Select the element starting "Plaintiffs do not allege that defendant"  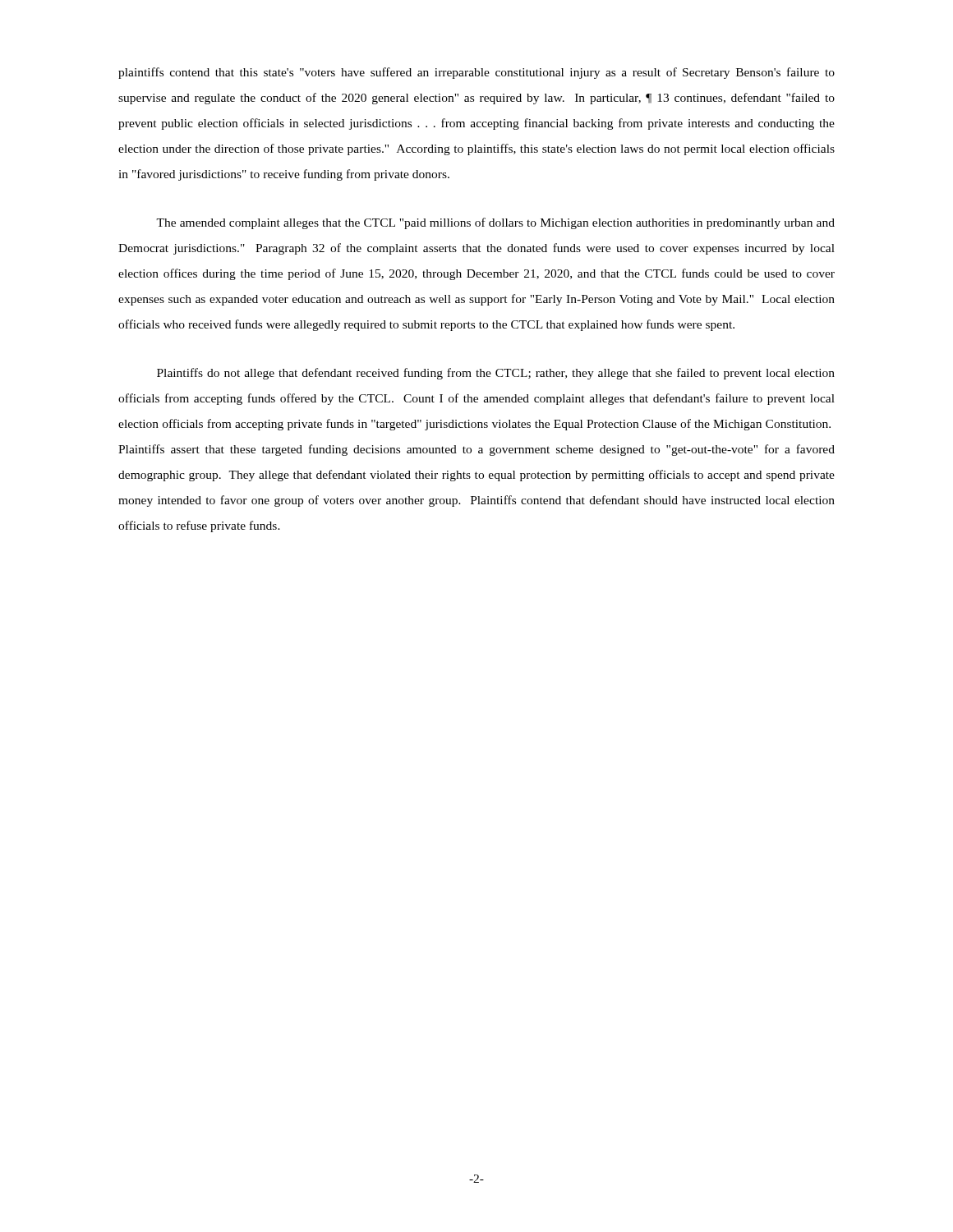click(476, 449)
